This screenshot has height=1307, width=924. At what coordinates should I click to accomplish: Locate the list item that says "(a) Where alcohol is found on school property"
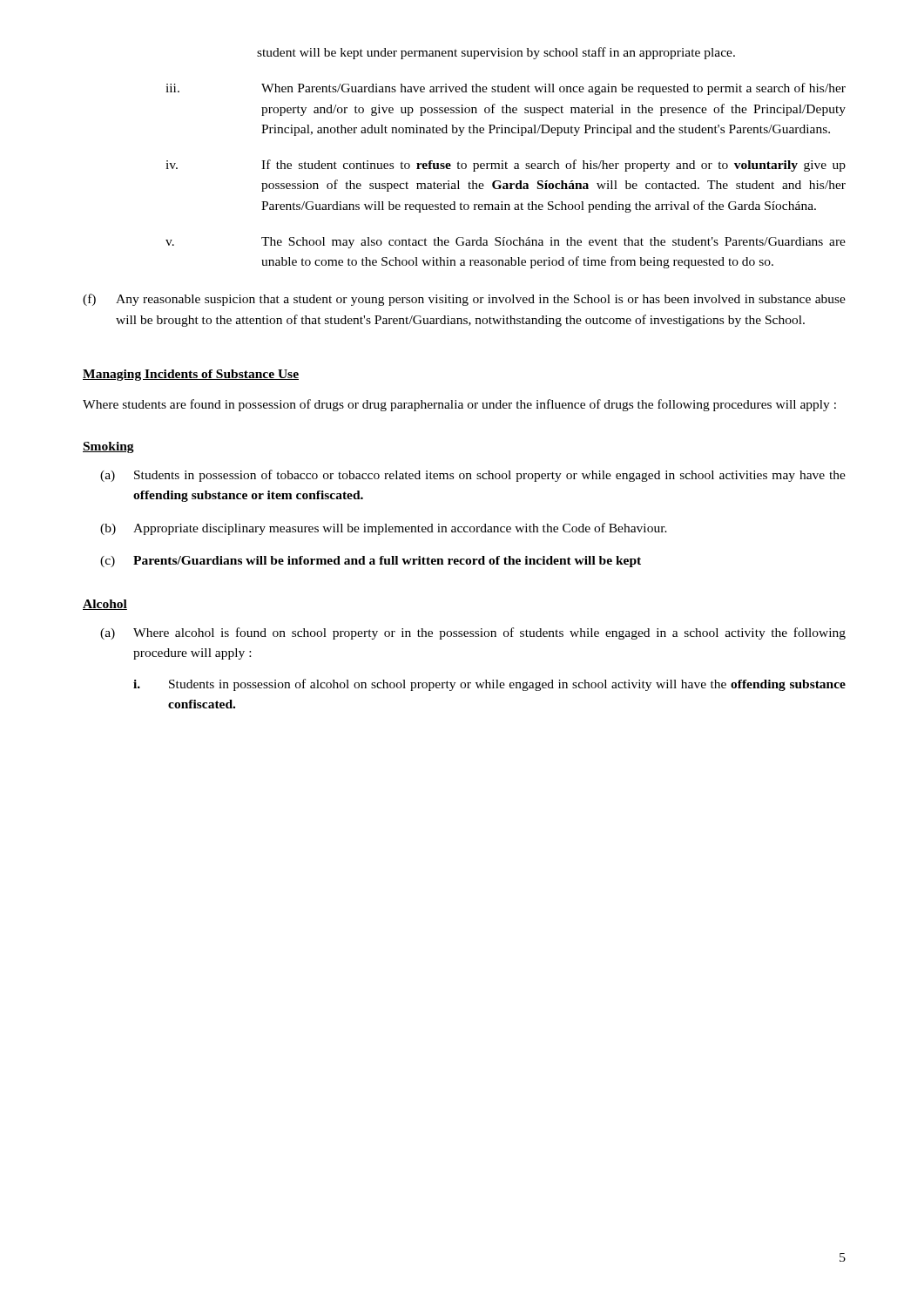click(473, 633)
